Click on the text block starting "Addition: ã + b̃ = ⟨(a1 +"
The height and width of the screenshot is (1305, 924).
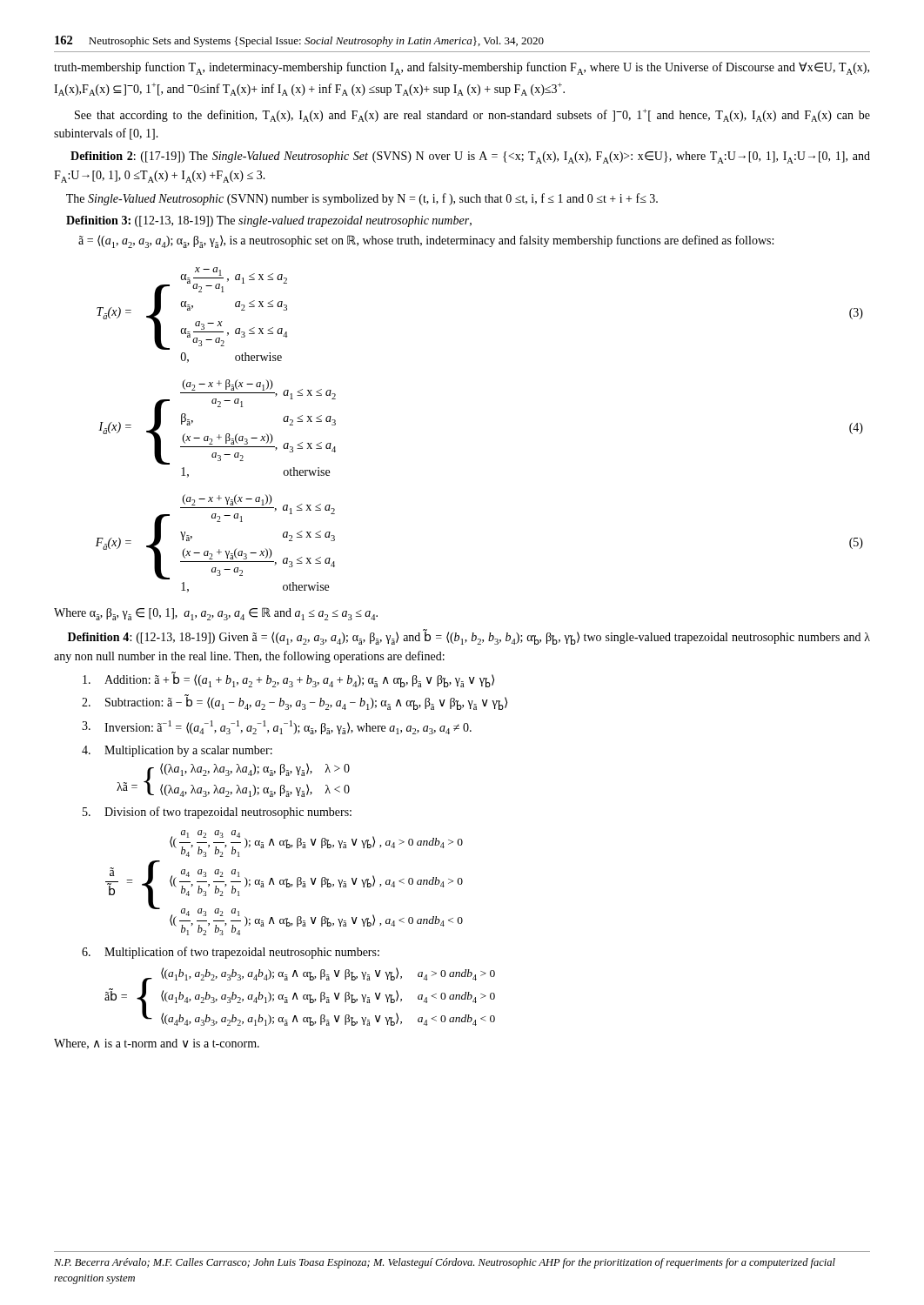coord(288,681)
